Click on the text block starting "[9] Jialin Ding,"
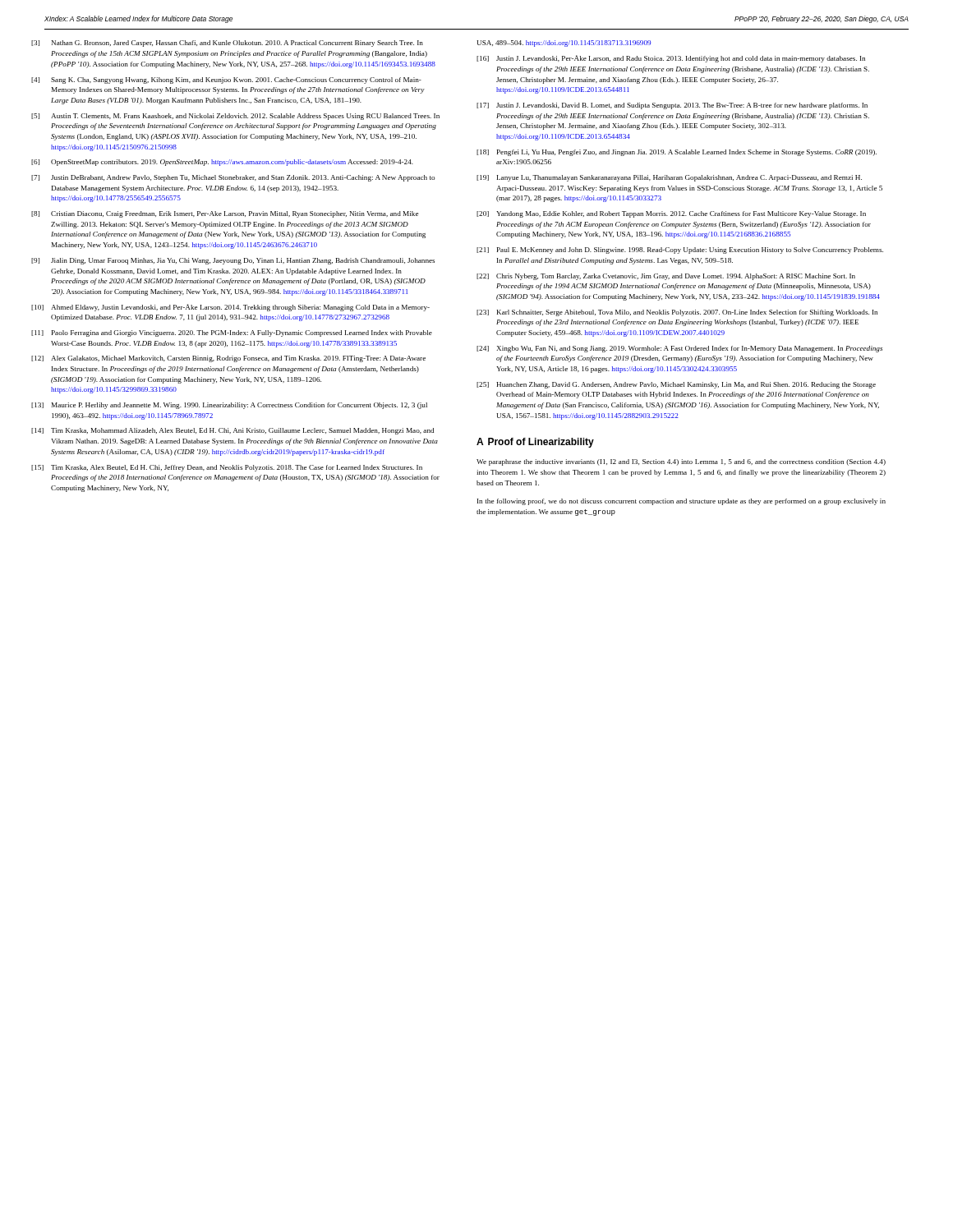This screenshot has height=1232, width=953. point(236,276)
